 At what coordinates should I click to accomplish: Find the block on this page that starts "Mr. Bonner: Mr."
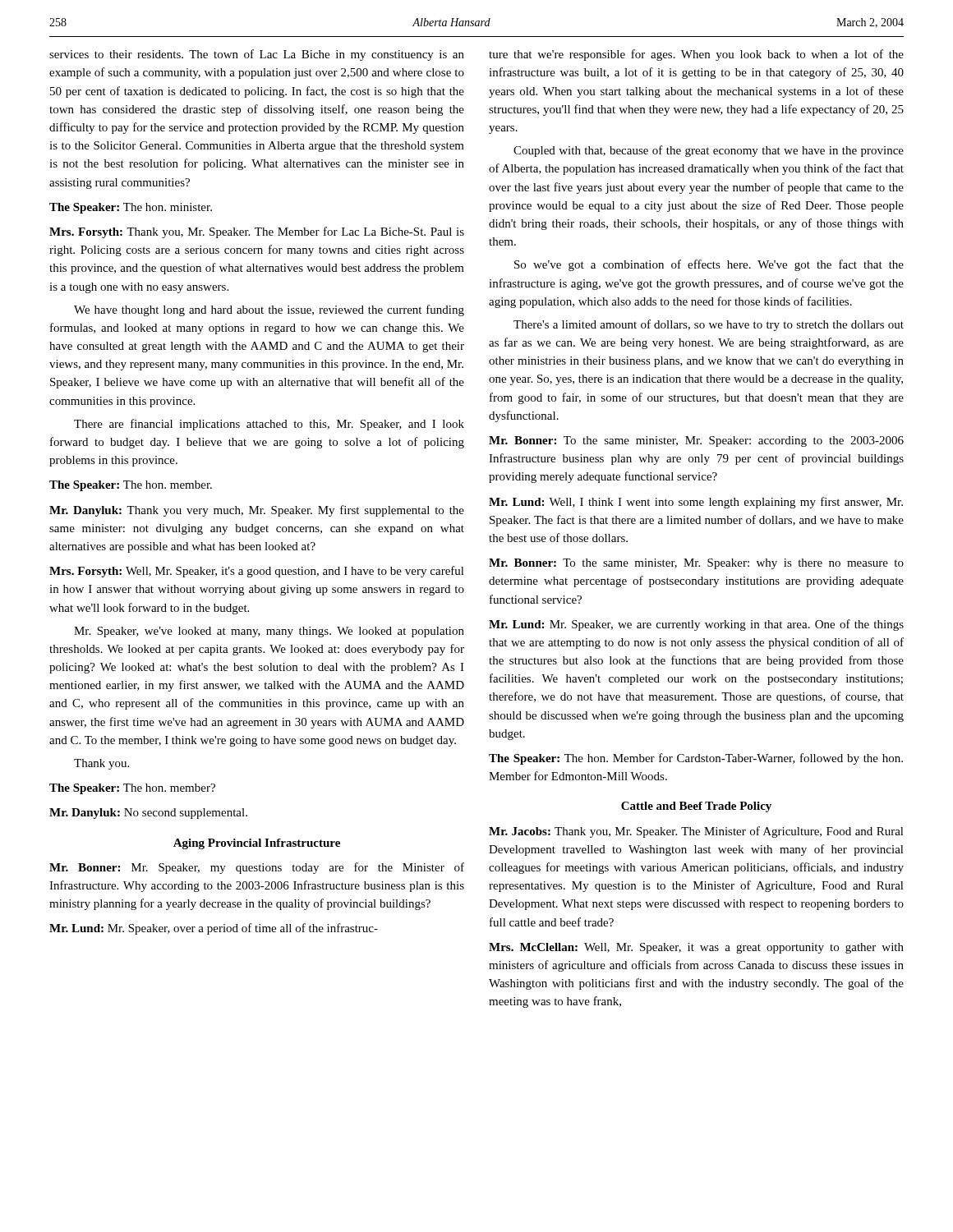257,885
